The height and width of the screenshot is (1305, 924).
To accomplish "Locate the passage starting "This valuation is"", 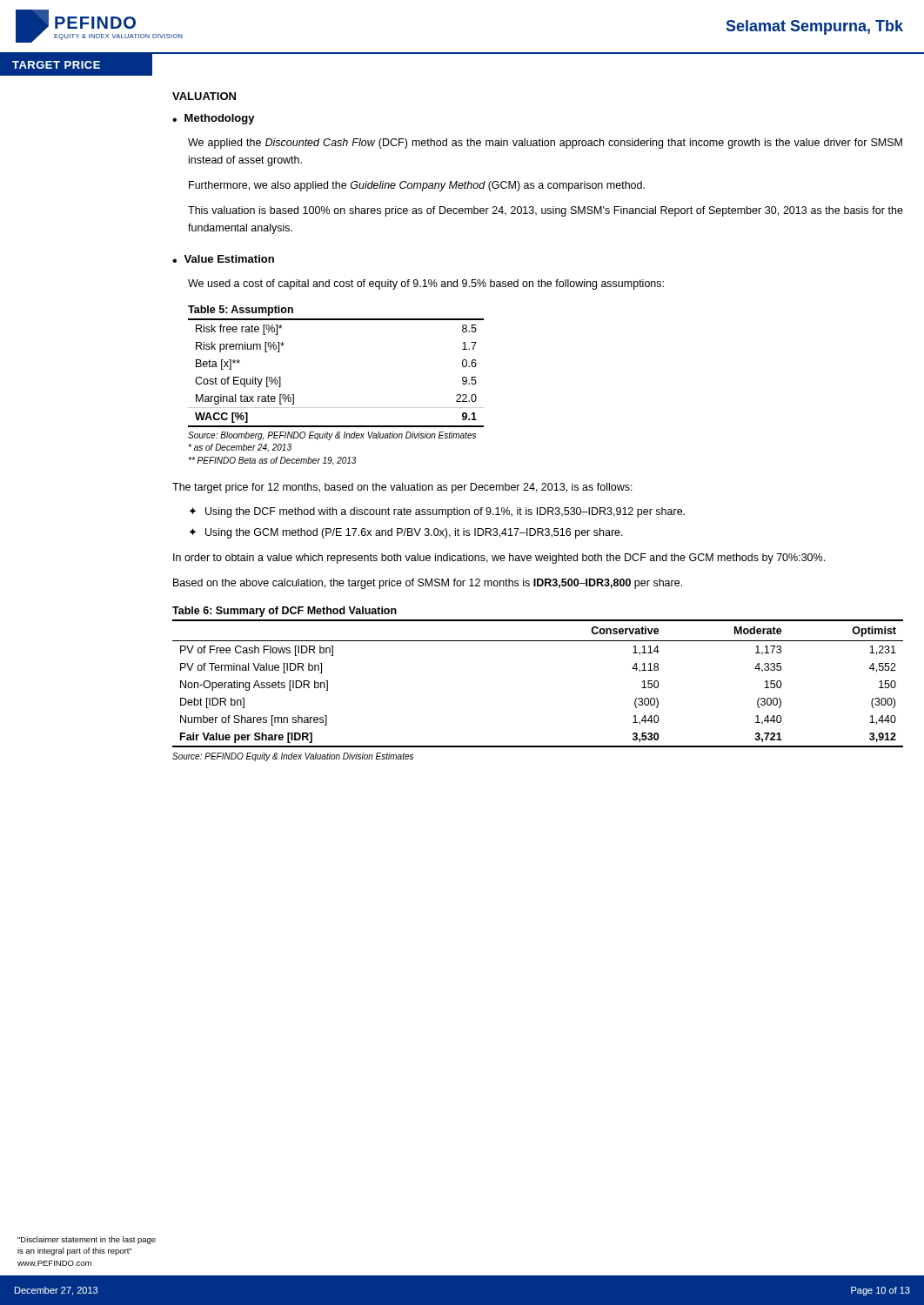I will (x=546, y=219).
